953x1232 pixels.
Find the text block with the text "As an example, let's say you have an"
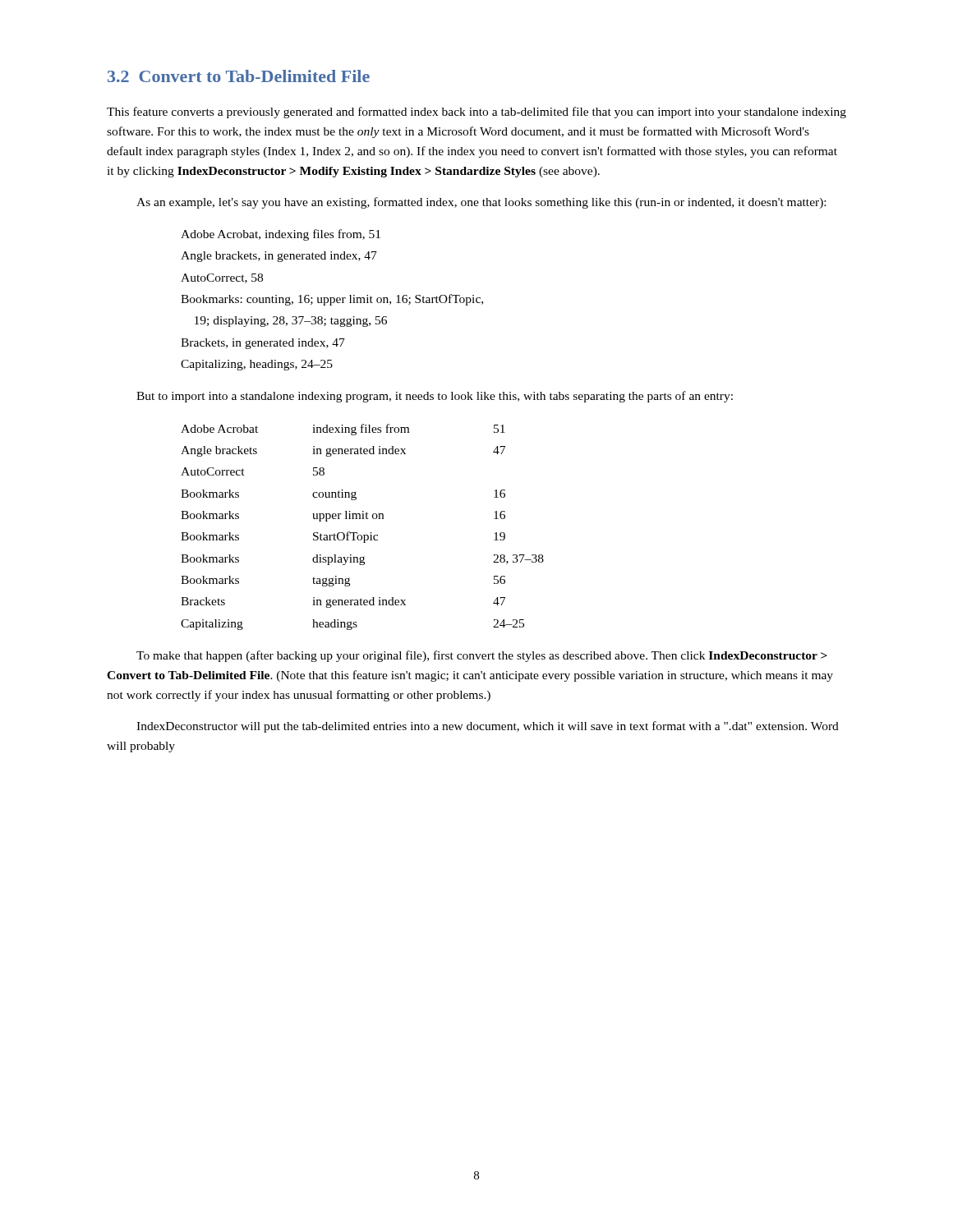482,202
